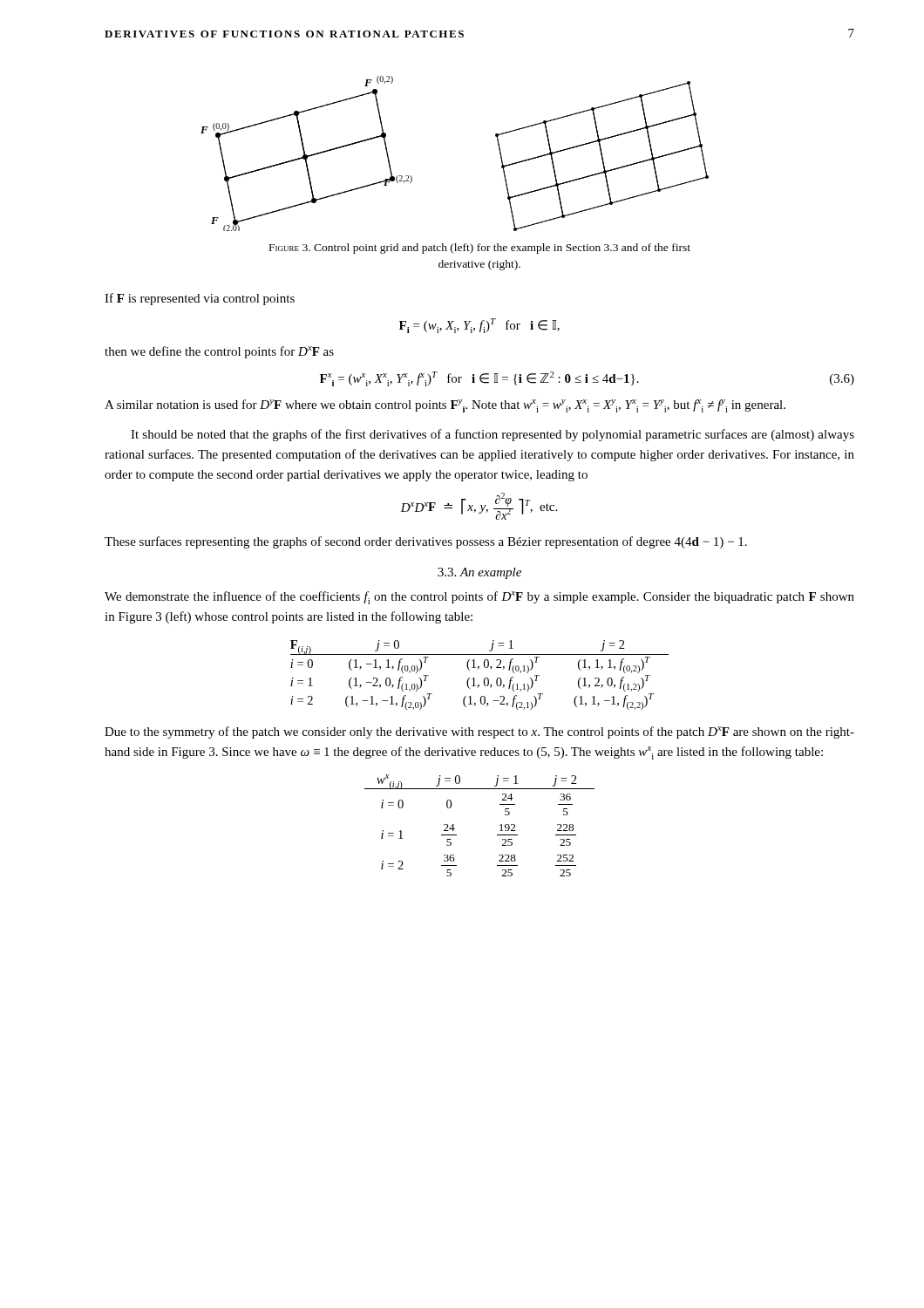Viewport: 924px width, 1308px height.
Task: Click the caption that begins "Figure 3. Control point grid and"
Action: tap(479, 255)
